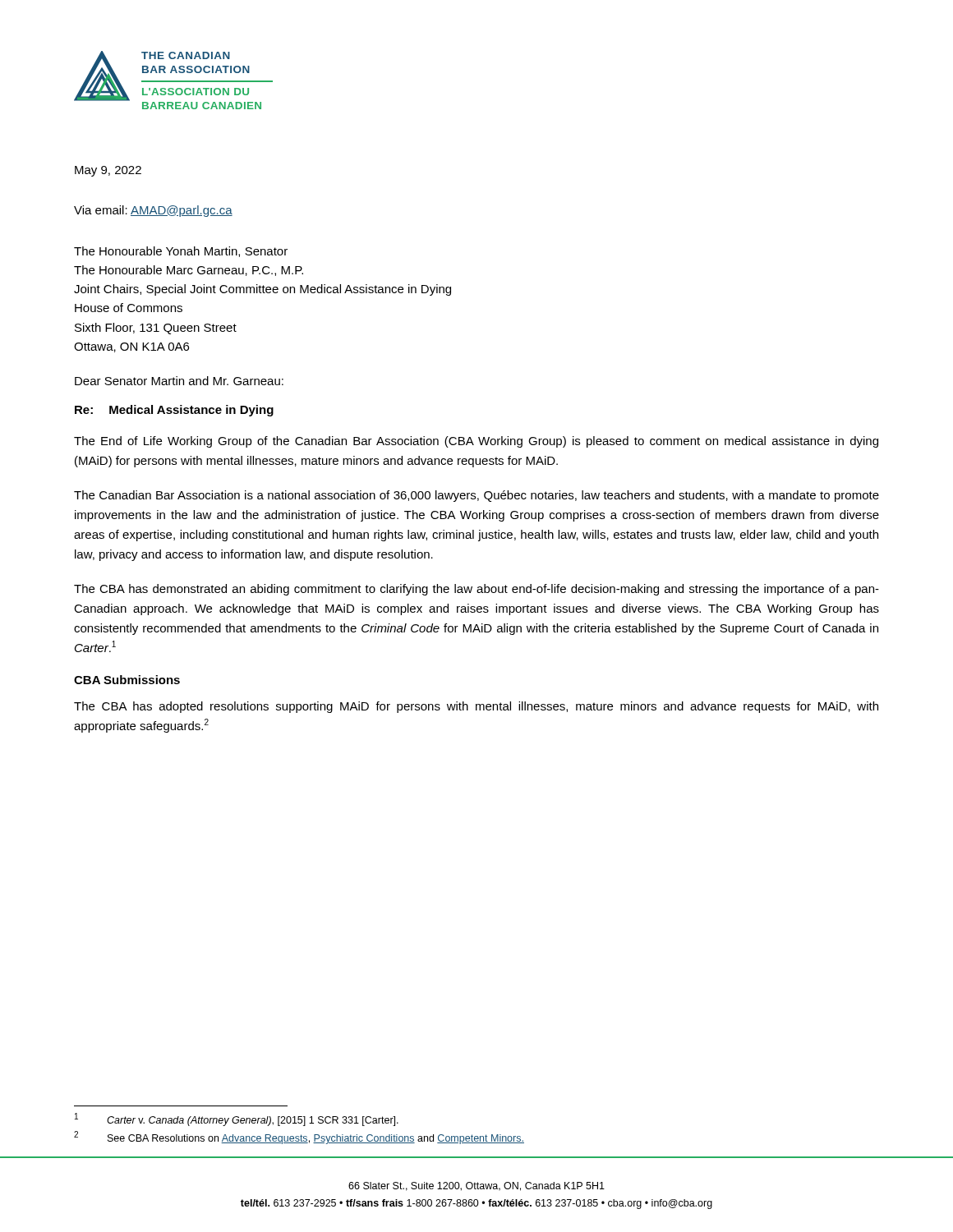Point to the block beginning "The Canadian Bar Association"

(x=476, y=524)
